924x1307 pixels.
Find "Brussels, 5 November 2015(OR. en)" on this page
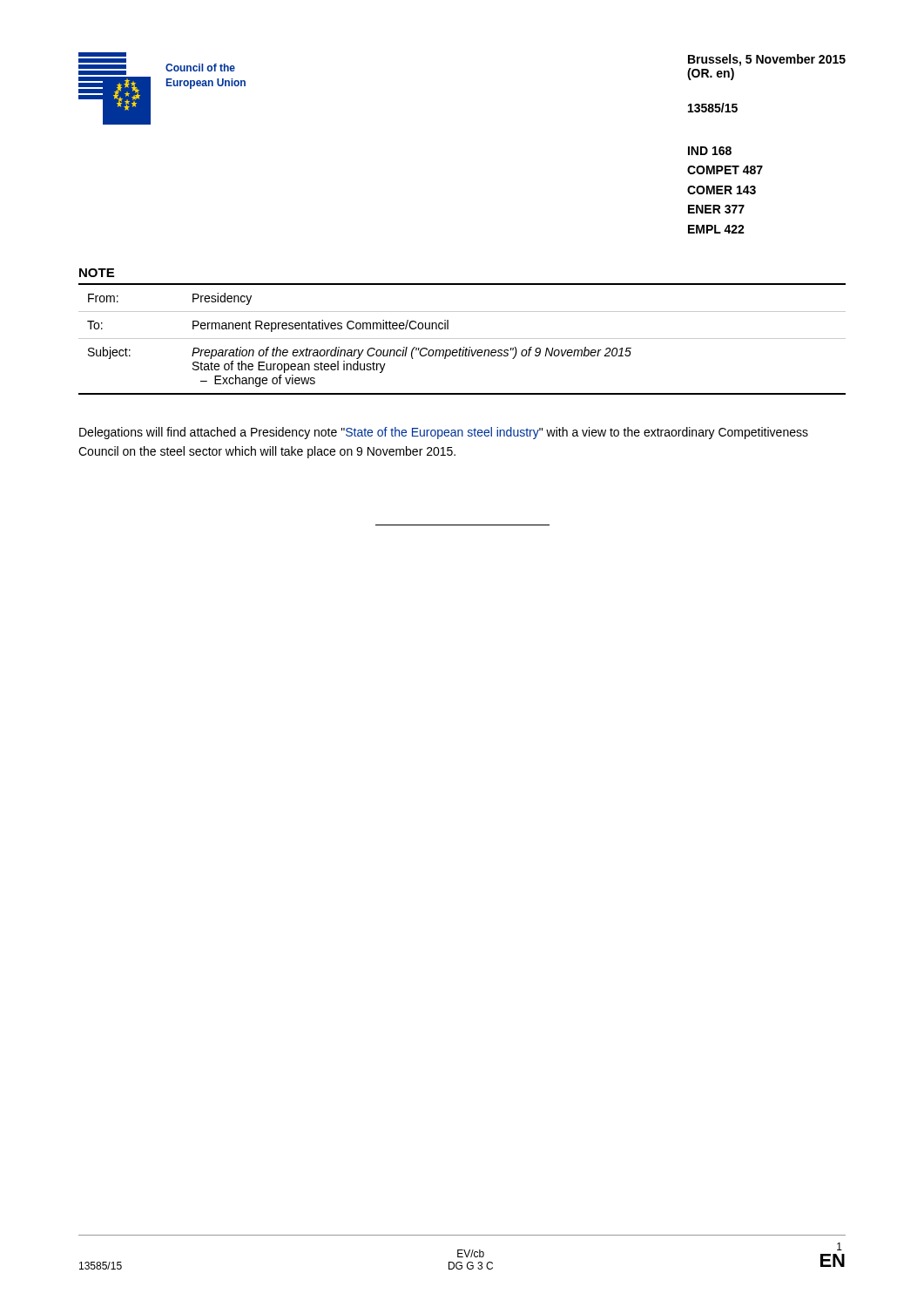point(766,66)
